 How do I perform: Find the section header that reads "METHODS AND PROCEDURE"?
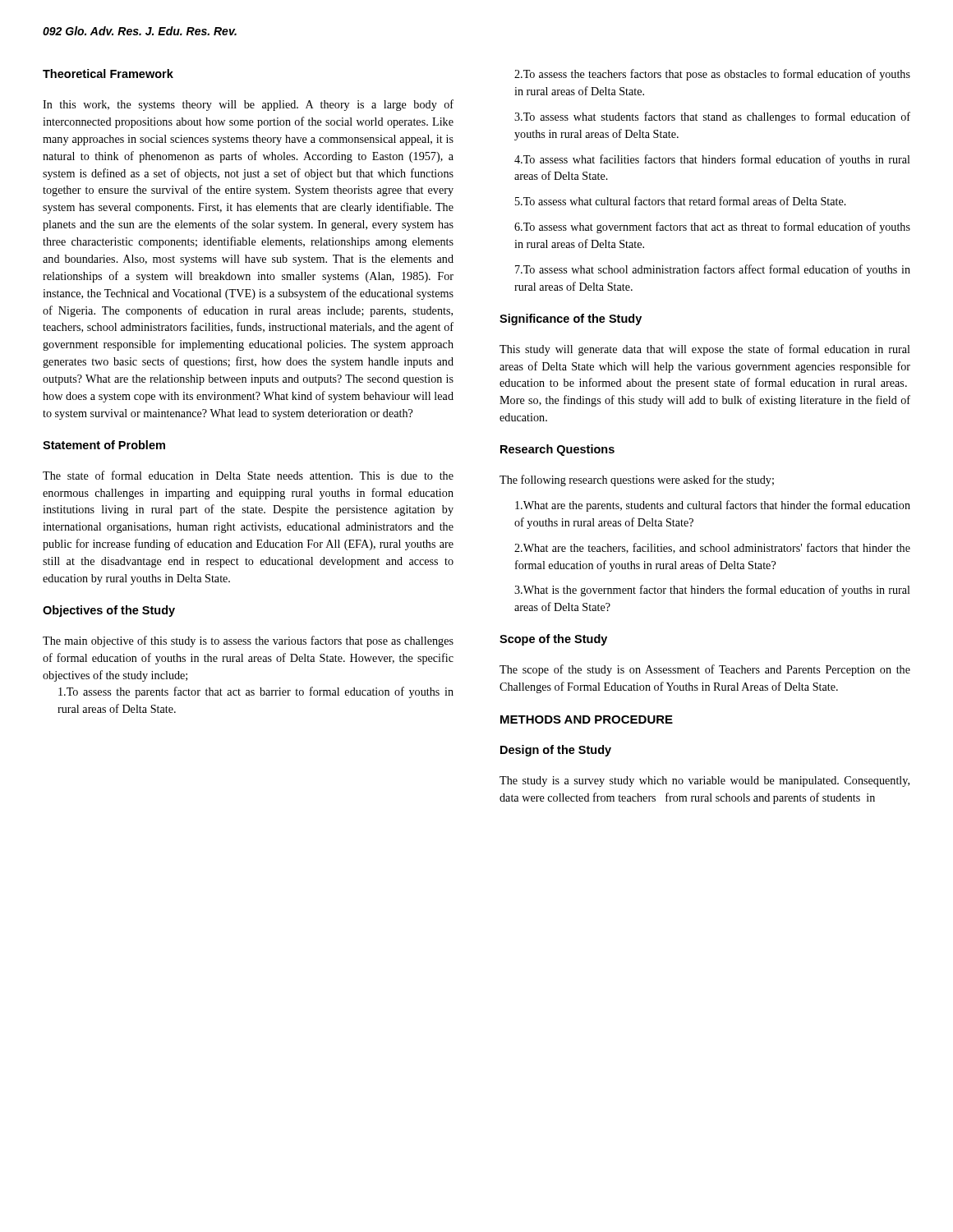[586, 719]
